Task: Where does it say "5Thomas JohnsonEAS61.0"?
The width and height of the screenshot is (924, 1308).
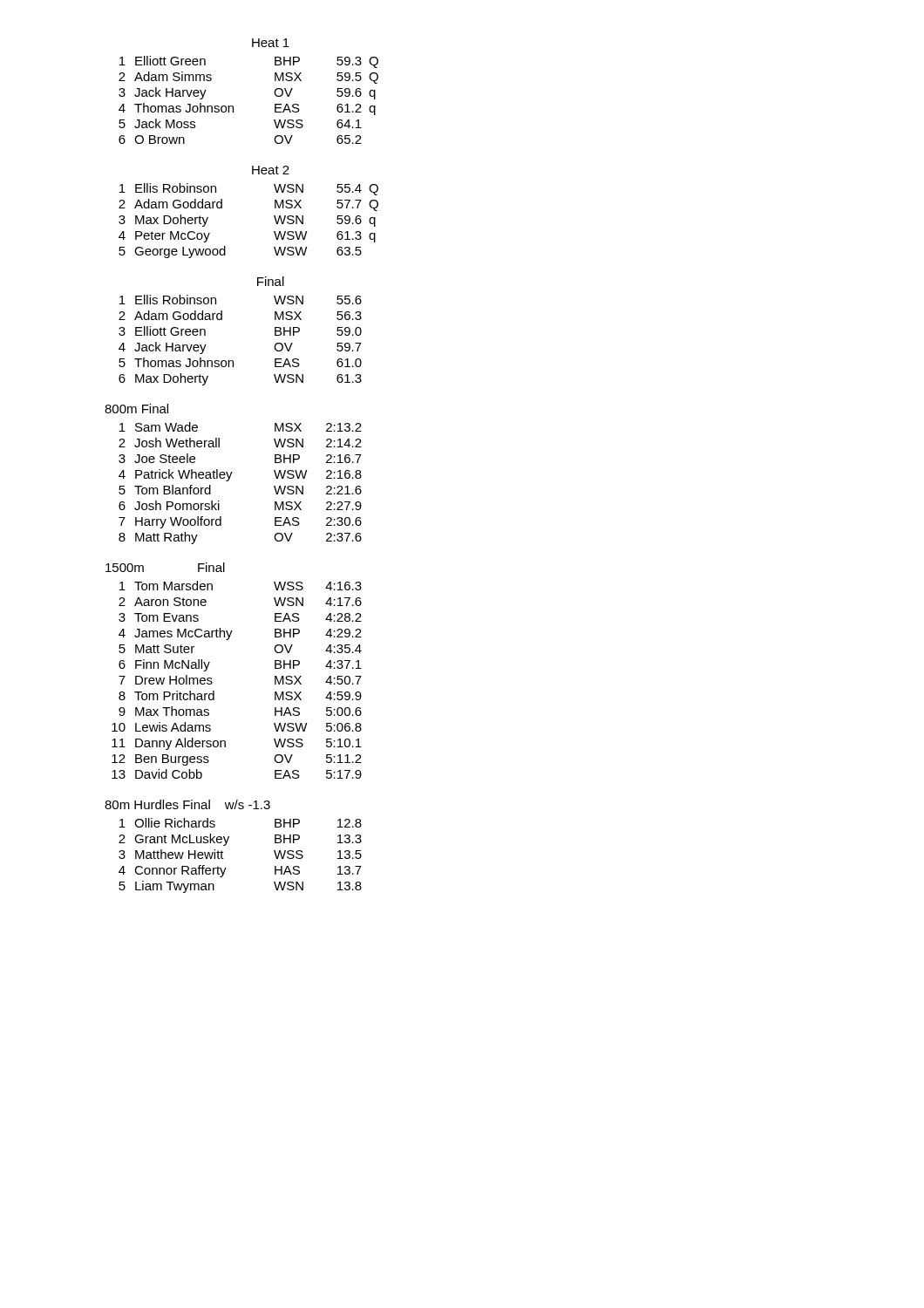Action: coord(233,362)
